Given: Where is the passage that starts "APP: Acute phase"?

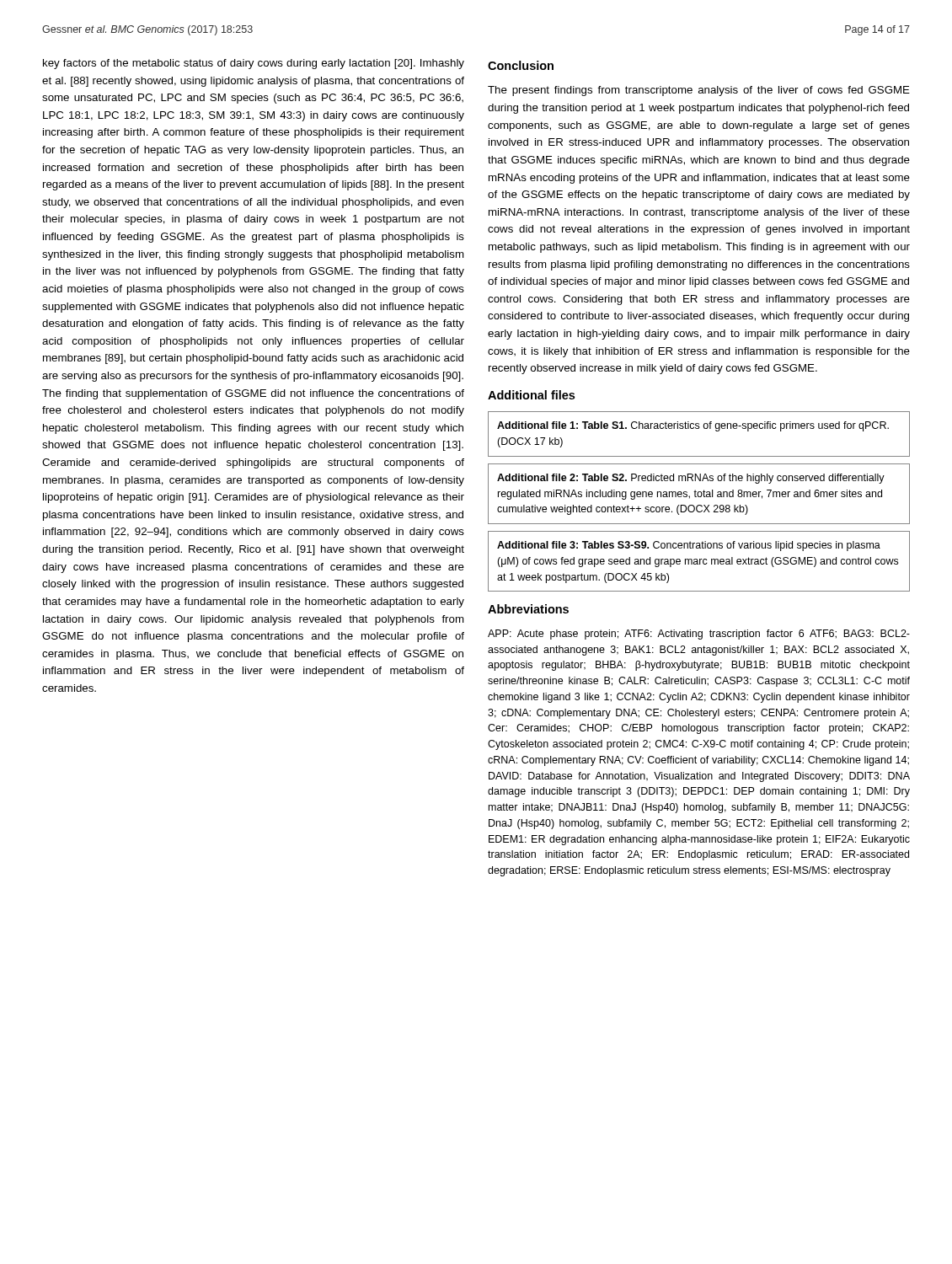Looking at the screenshot, I should pyautogui.click(x=699, y=752).
